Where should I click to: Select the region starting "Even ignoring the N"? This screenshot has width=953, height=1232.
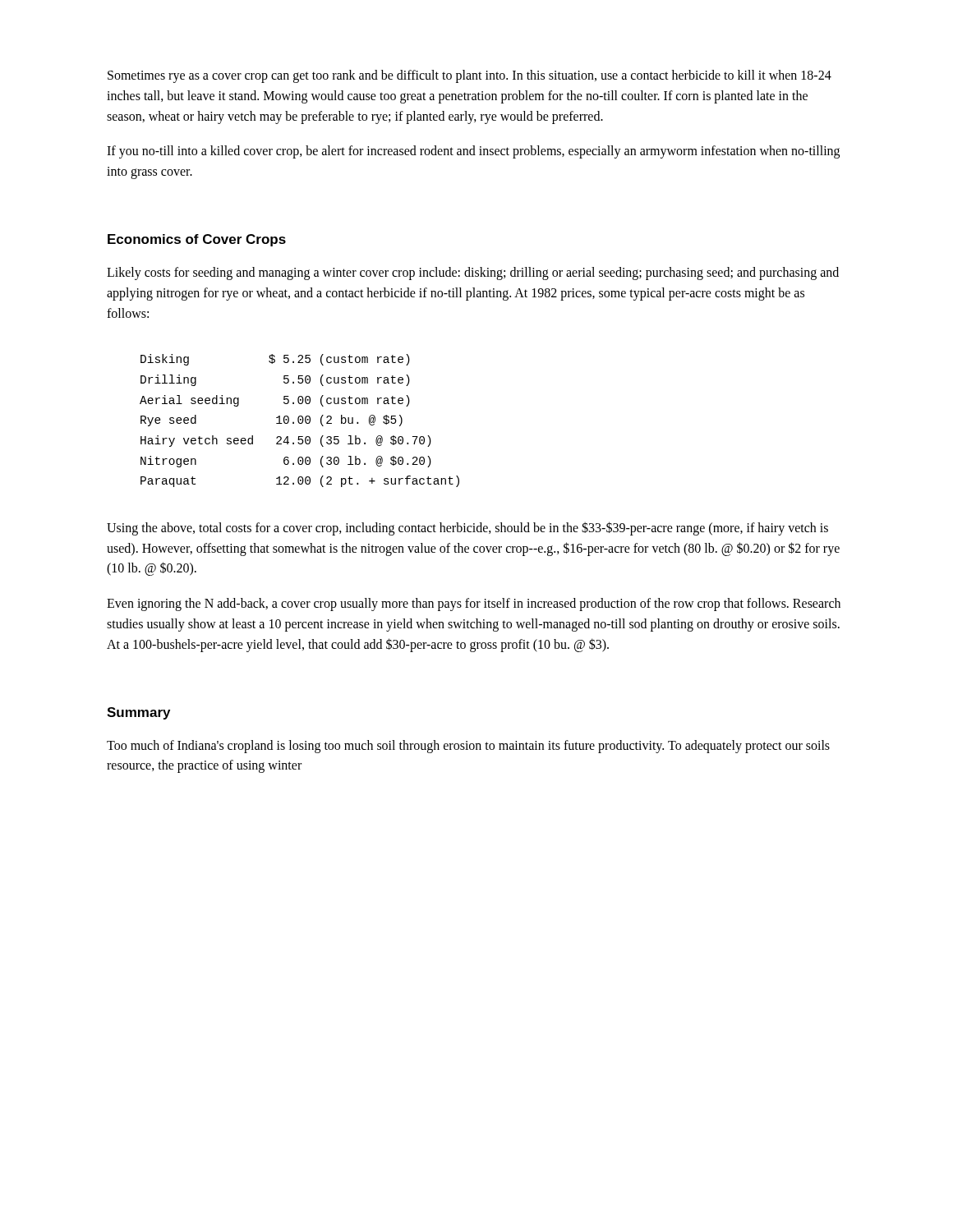point(474,624)
